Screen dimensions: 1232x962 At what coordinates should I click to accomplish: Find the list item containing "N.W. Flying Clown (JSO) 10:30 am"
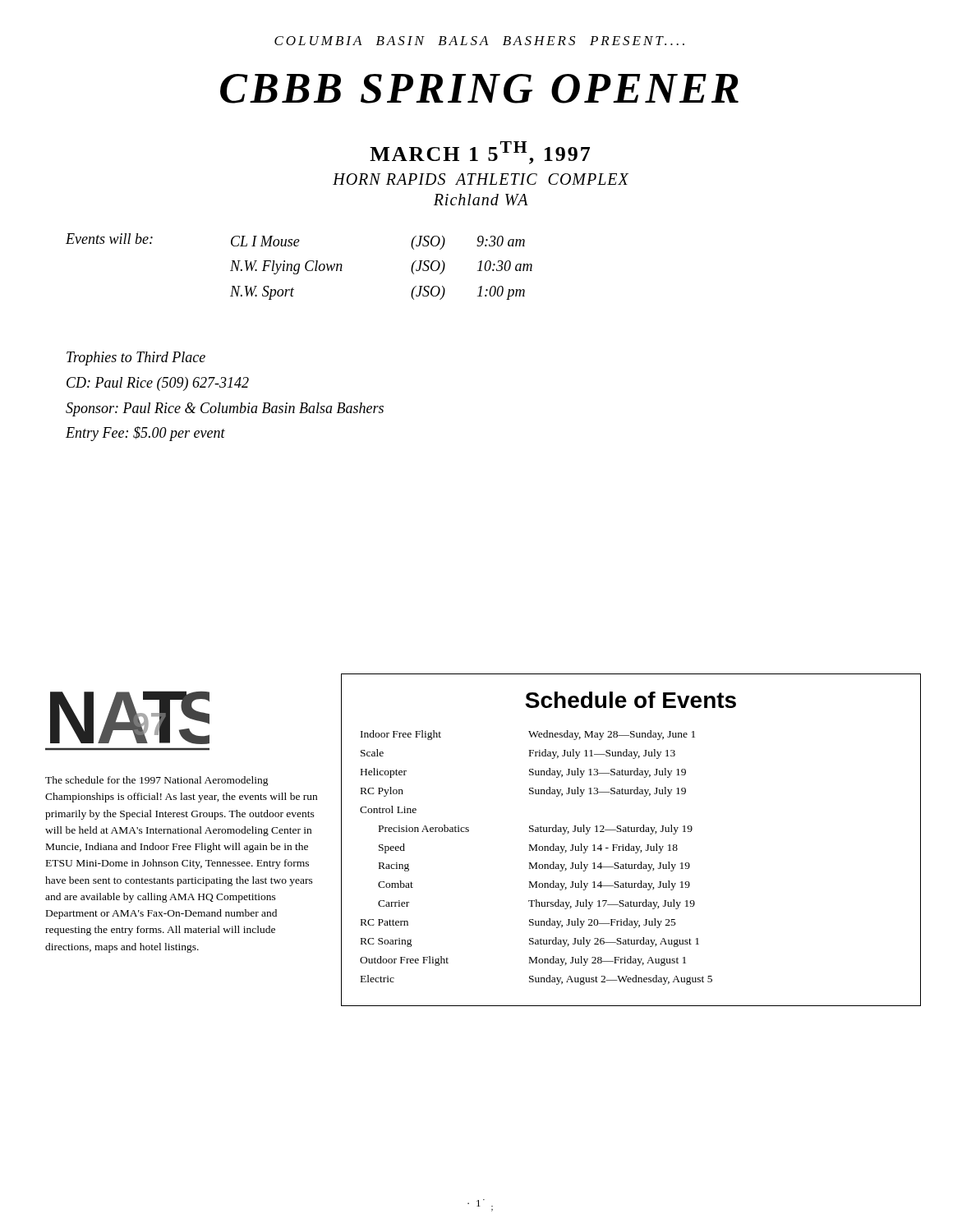284,267
